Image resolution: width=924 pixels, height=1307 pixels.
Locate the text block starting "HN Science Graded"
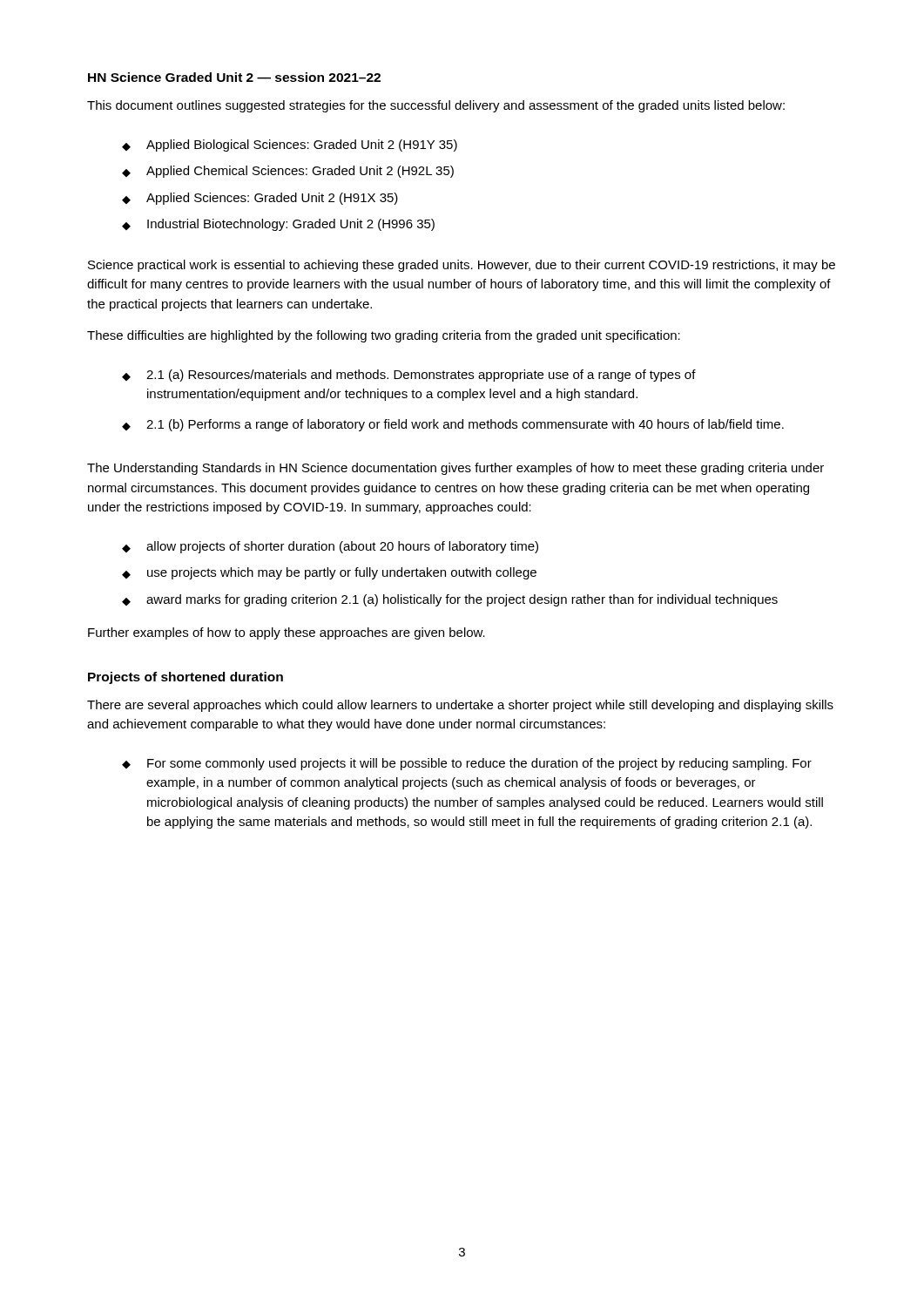coord(234,77)
